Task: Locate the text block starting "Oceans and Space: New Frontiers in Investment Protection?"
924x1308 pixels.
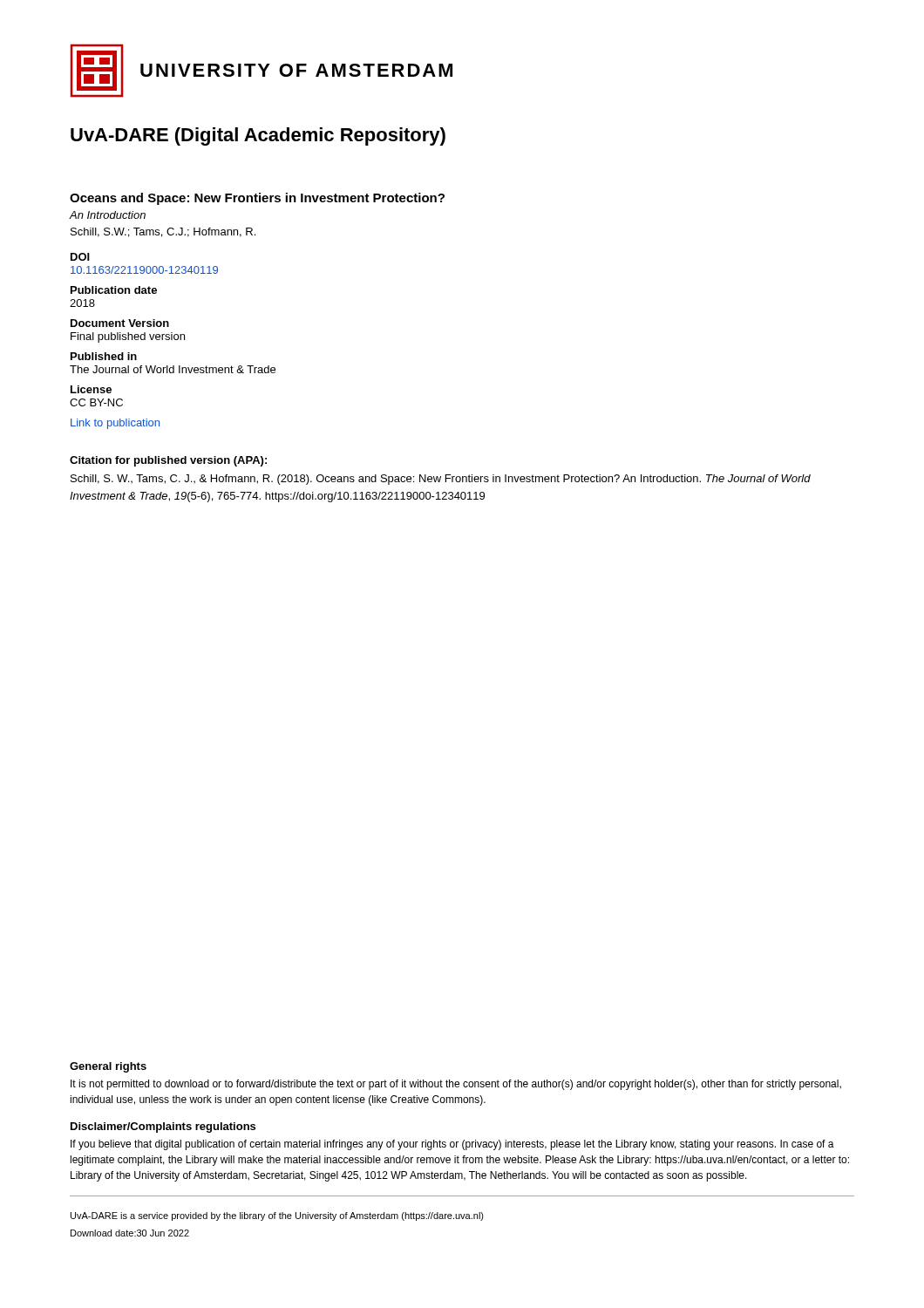Action: point(258,198)
